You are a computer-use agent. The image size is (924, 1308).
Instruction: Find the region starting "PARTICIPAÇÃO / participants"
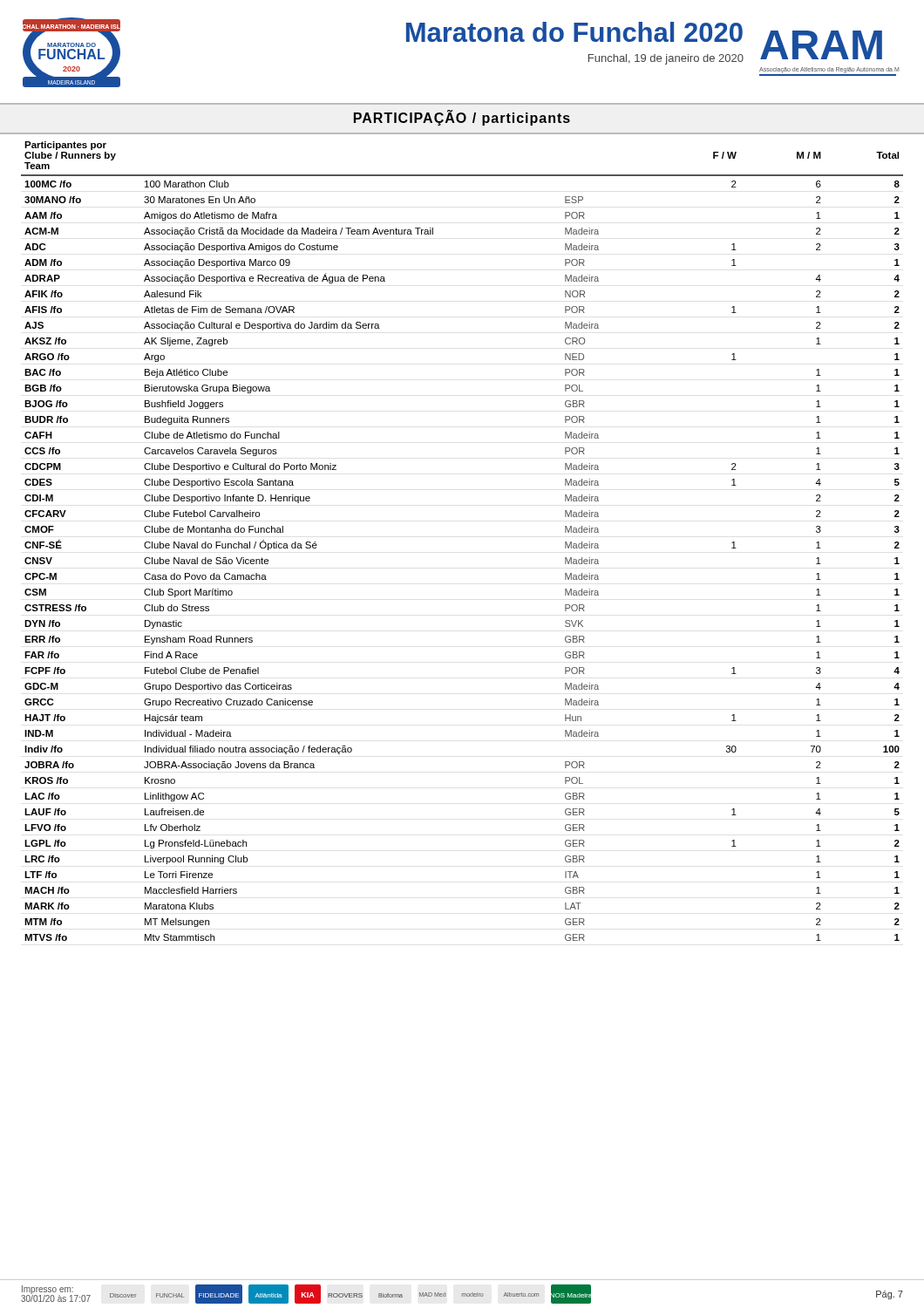pyautogui.click(x=462, y=118)
